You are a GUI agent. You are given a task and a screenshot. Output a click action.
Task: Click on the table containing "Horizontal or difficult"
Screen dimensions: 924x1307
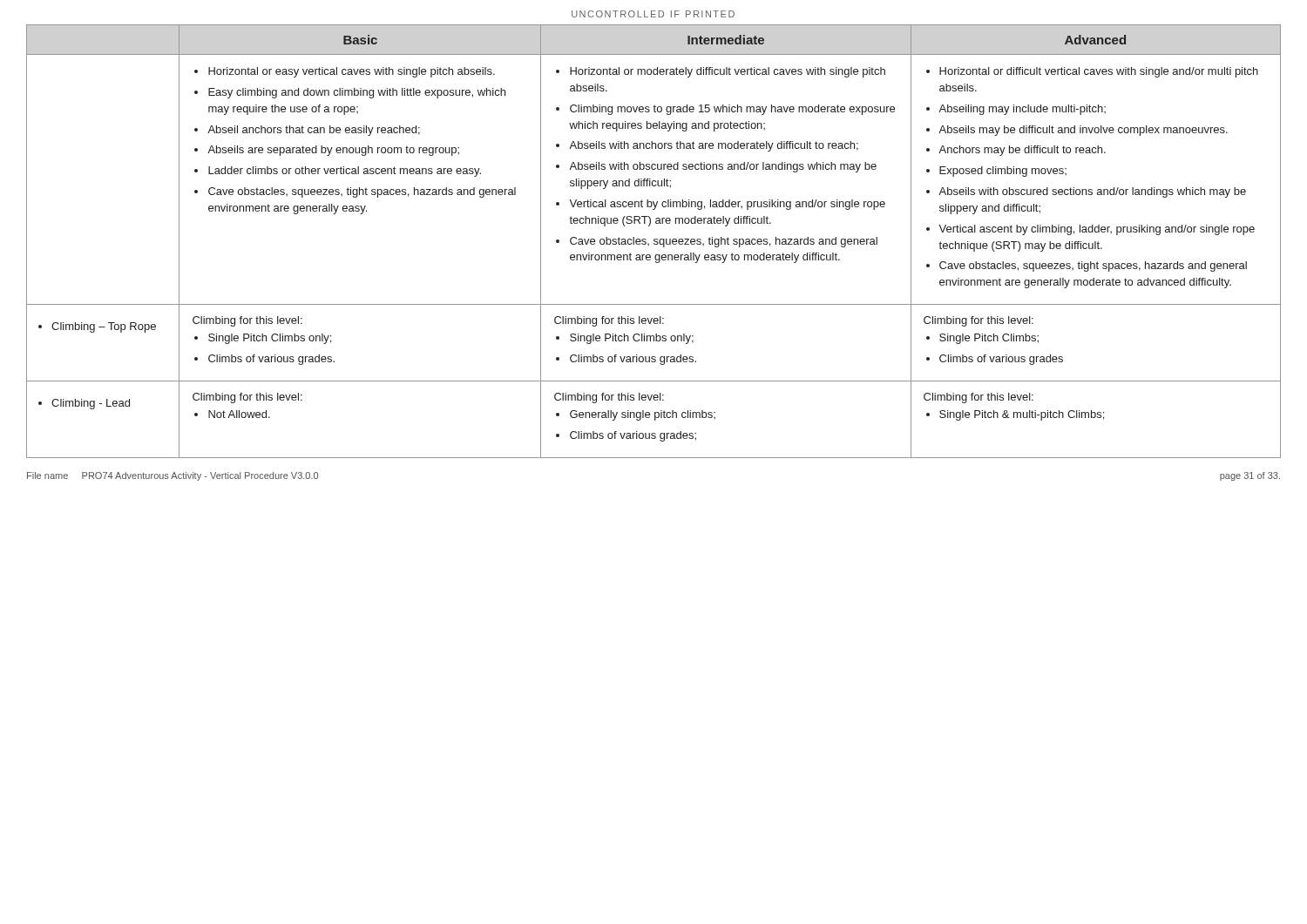(654, 241)
